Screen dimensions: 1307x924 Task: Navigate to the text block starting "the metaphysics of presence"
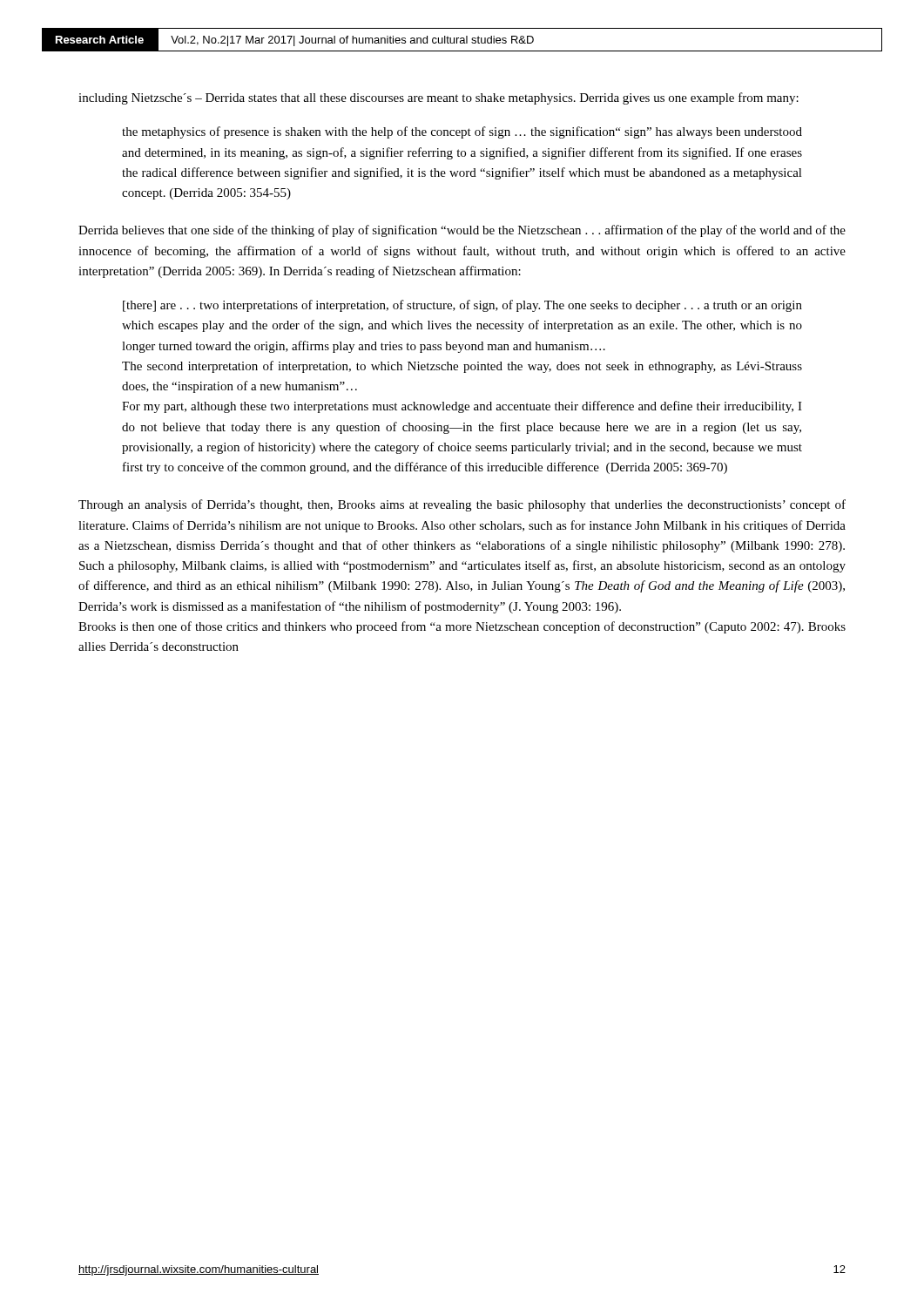pyautogui.click(x=462, y=162)
